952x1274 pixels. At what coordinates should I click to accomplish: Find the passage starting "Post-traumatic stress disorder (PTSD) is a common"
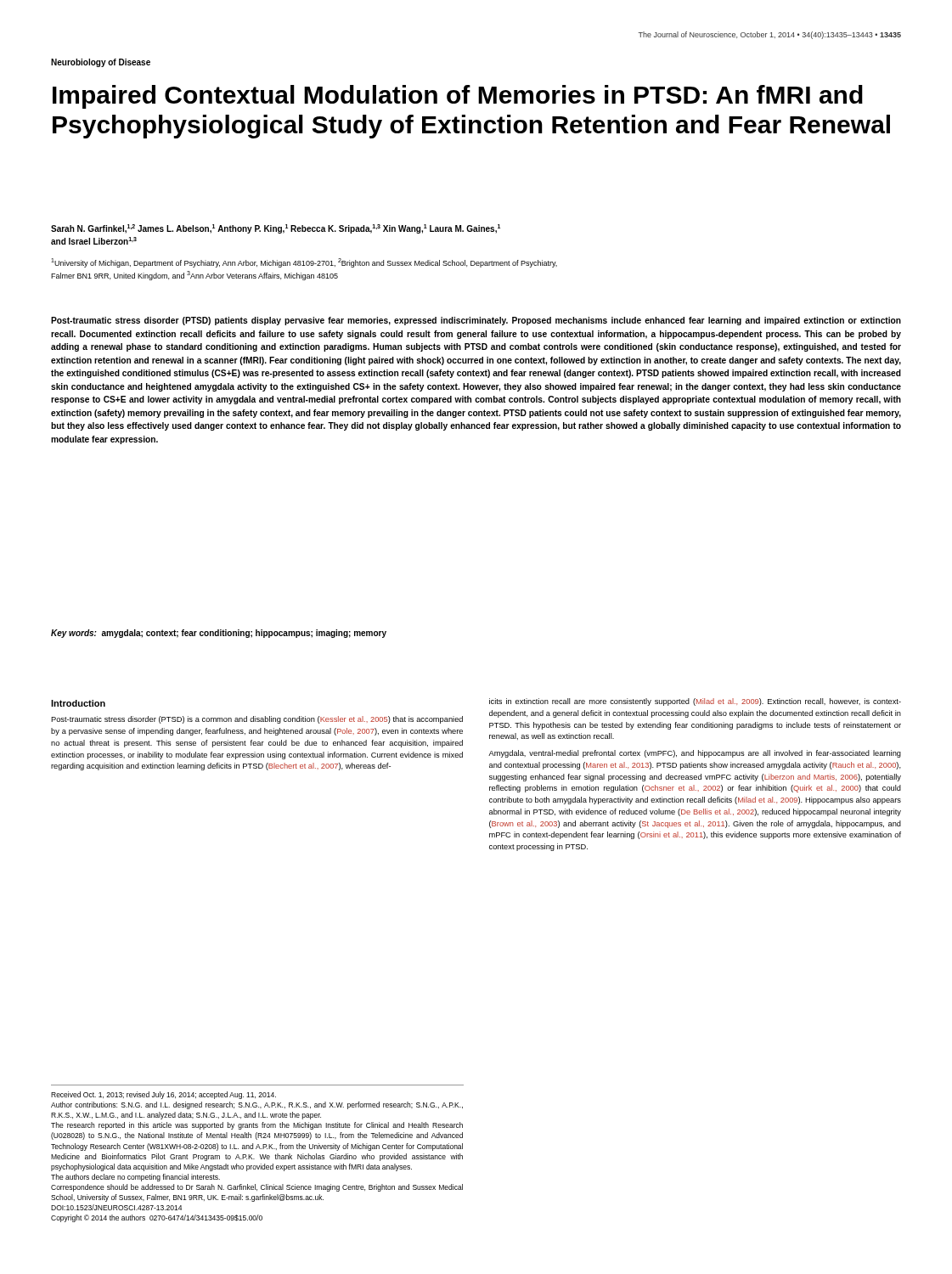(x=257, y=743)
